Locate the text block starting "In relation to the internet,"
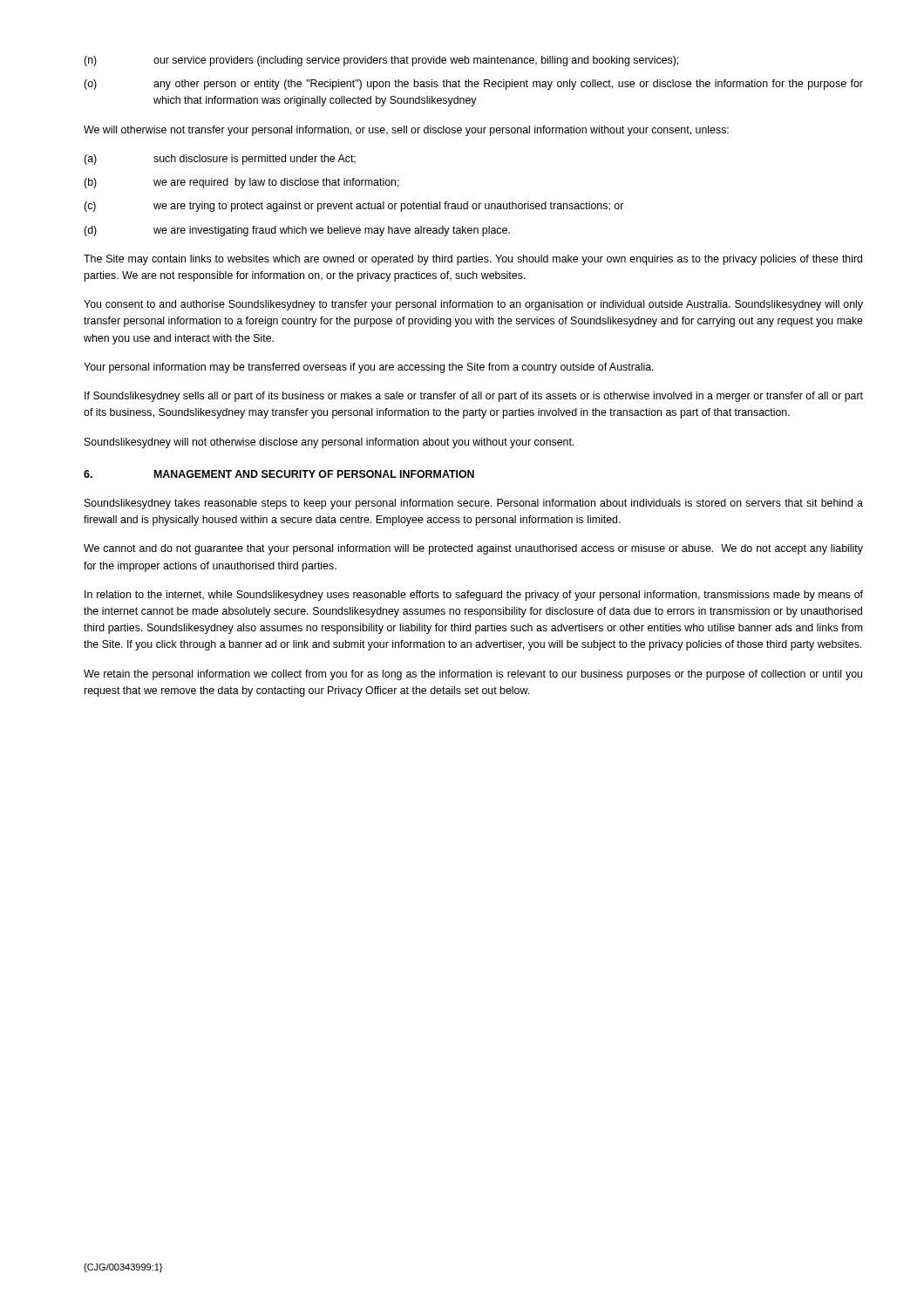 pos(473,620)
